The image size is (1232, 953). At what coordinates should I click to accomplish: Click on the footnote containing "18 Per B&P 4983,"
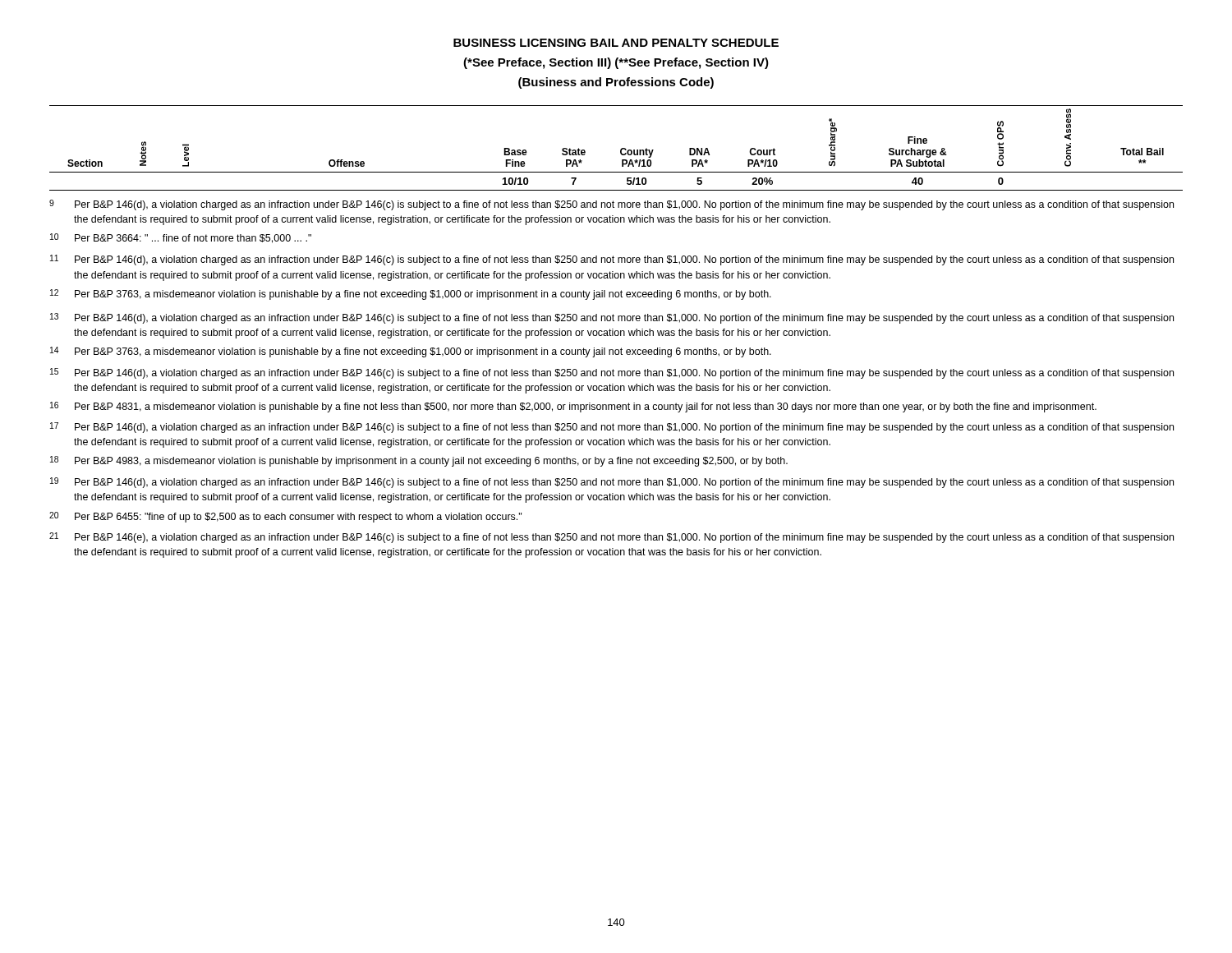(x=616, y=462)
